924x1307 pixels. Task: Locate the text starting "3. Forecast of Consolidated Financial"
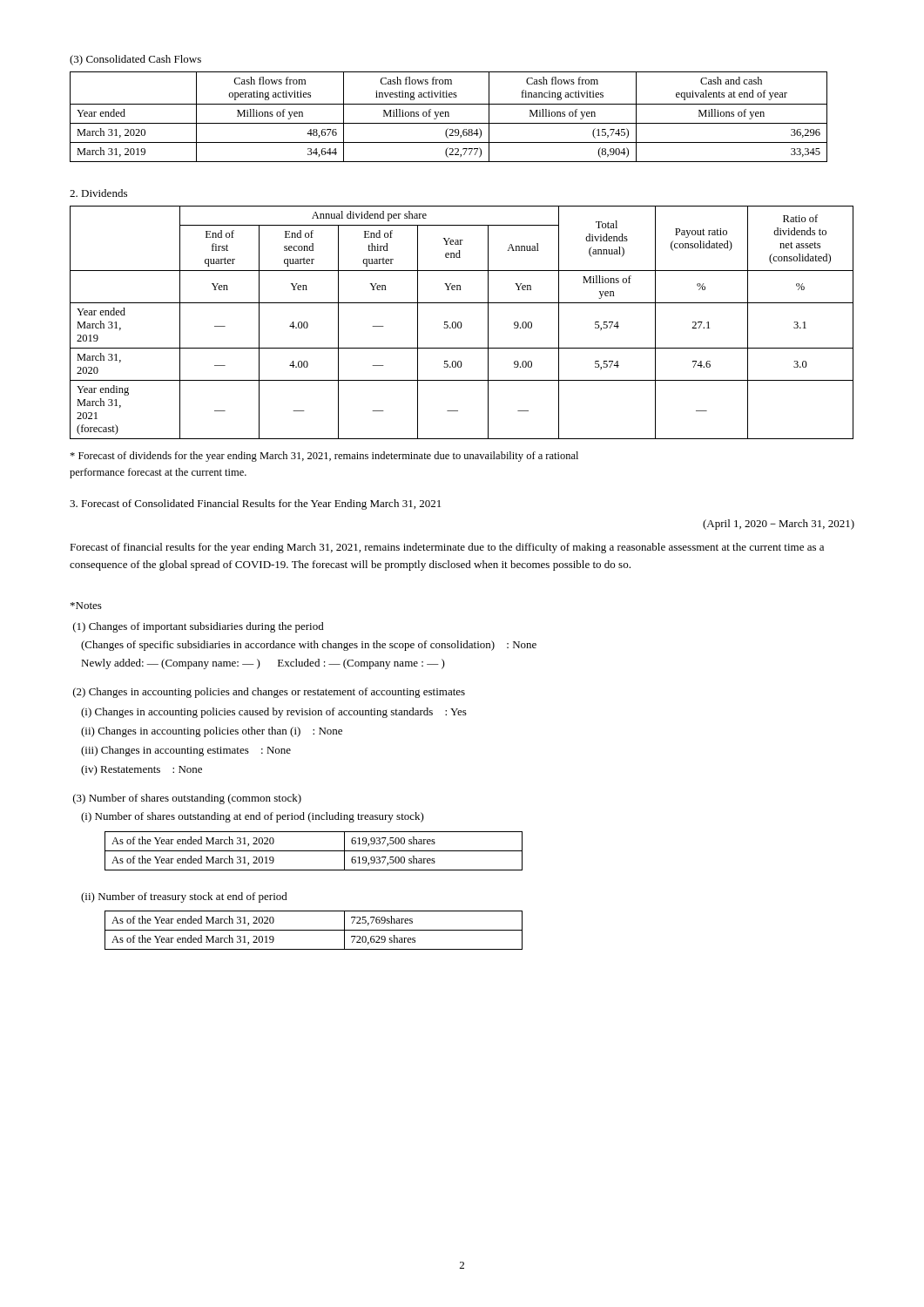(x=256, y=503)
